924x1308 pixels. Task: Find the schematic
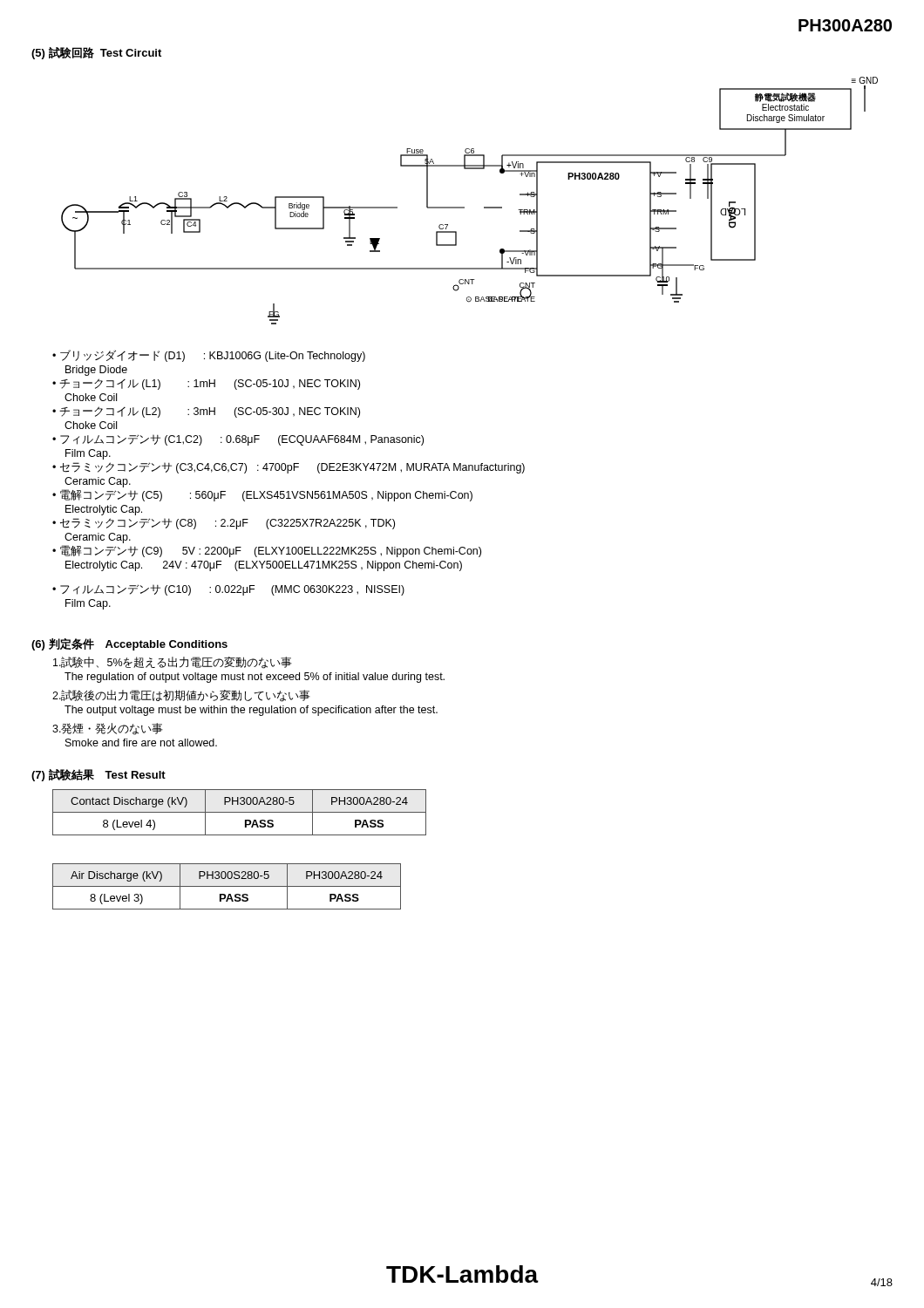463,201
